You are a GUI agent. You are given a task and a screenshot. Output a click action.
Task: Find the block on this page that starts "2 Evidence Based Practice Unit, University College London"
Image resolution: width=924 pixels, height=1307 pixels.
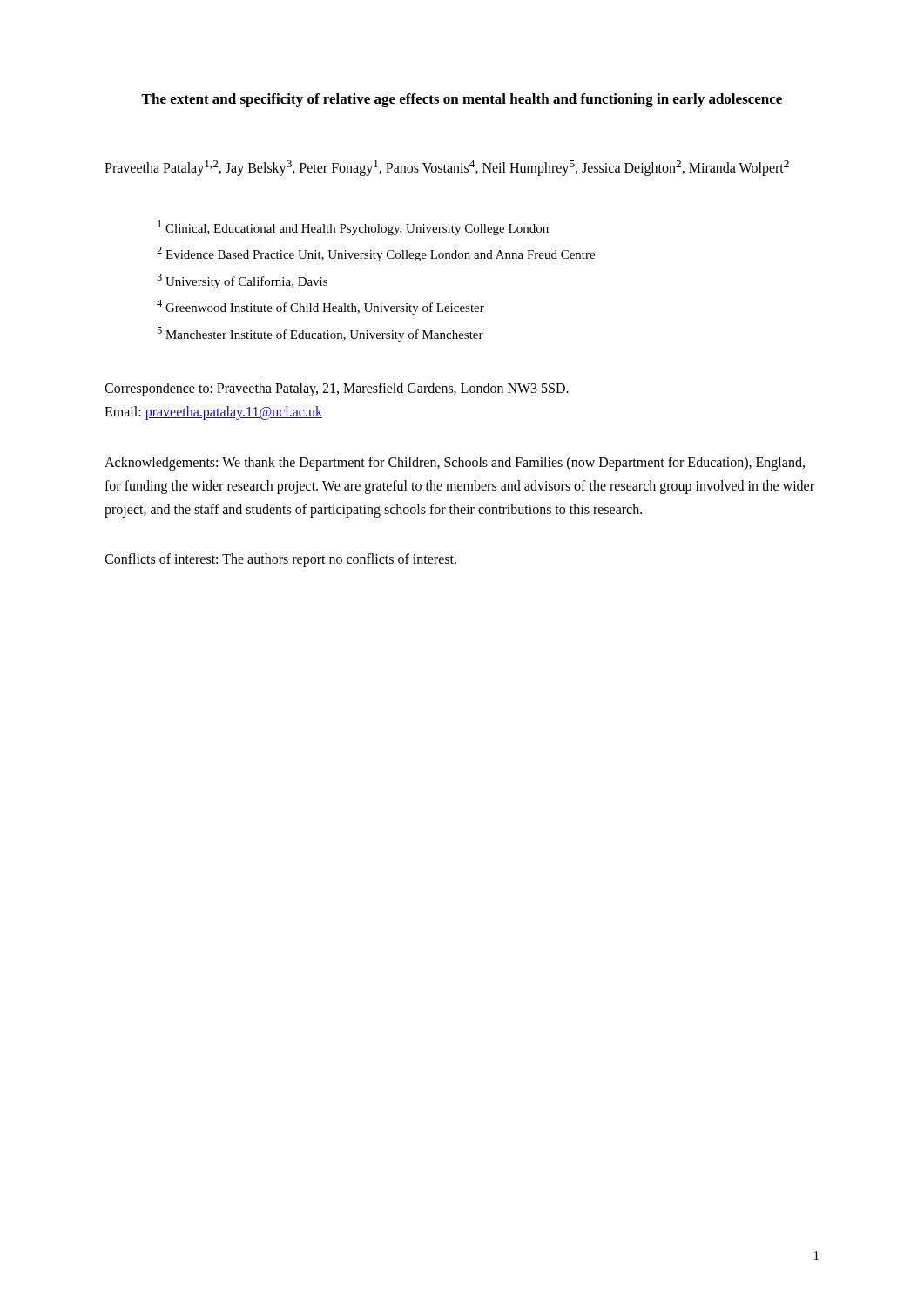tap(376, 253)
